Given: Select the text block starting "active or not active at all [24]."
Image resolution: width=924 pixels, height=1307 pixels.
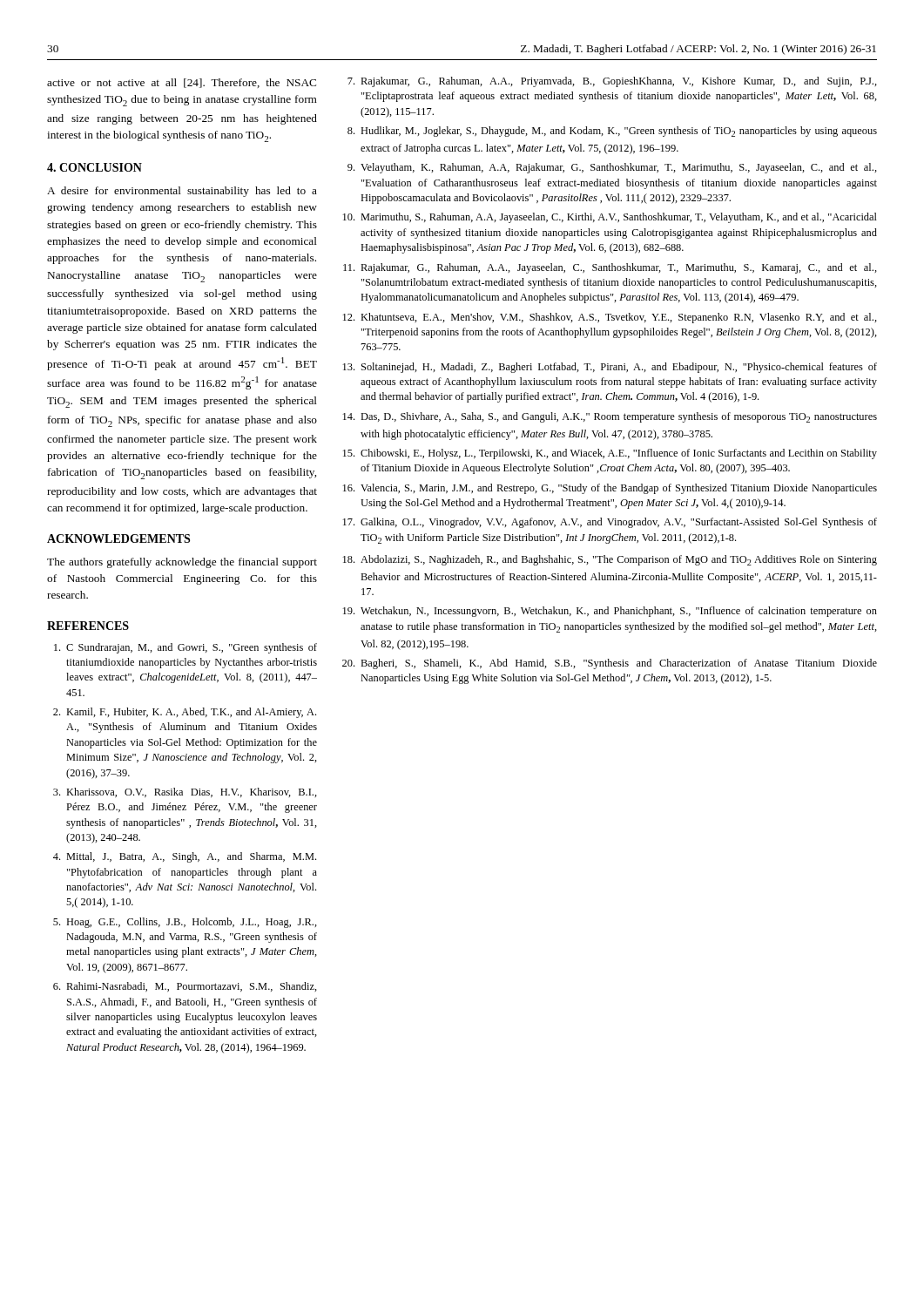Looking at the screenshot, I should [x=182, y=110].
